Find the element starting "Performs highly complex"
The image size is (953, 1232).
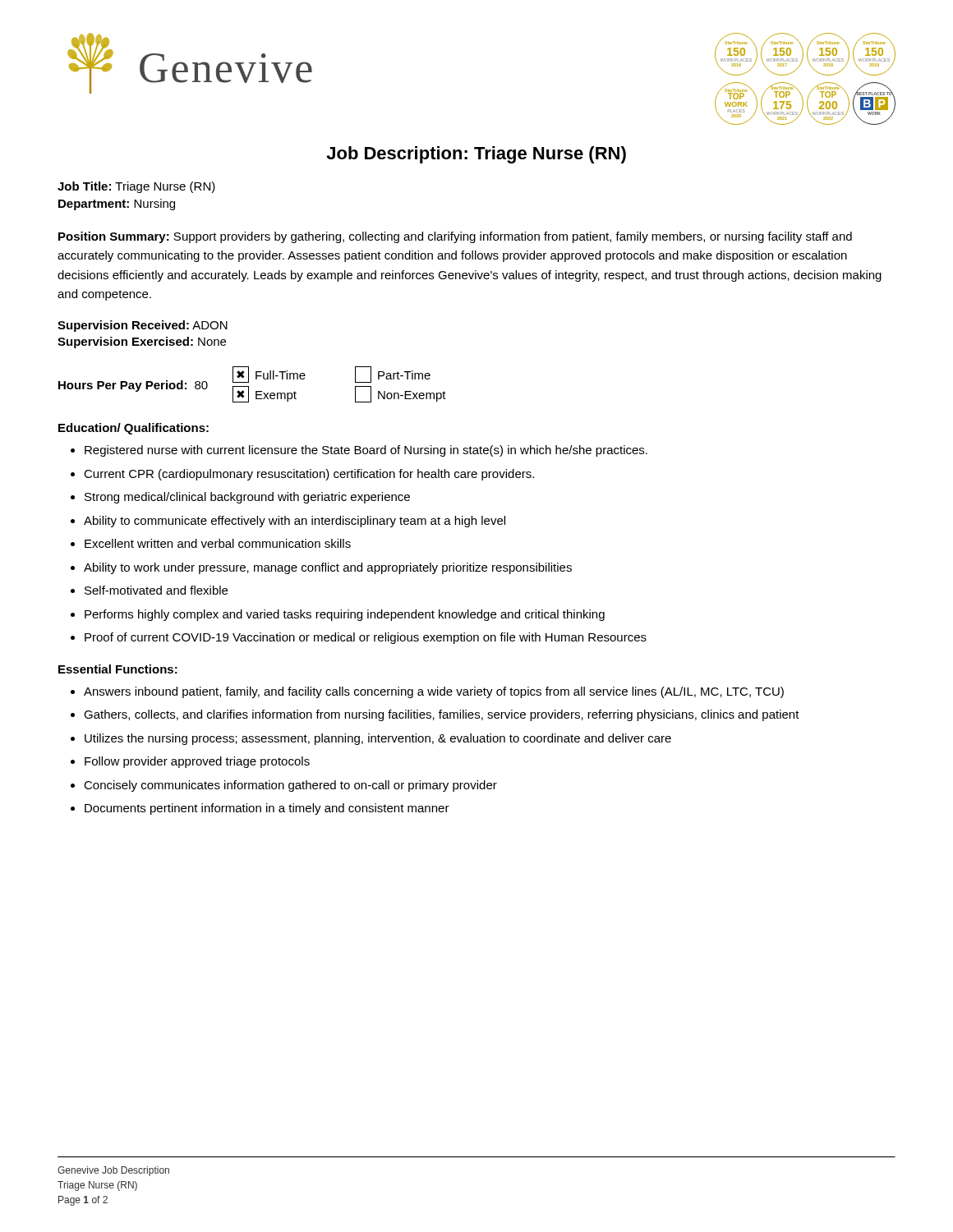point(481,614)
